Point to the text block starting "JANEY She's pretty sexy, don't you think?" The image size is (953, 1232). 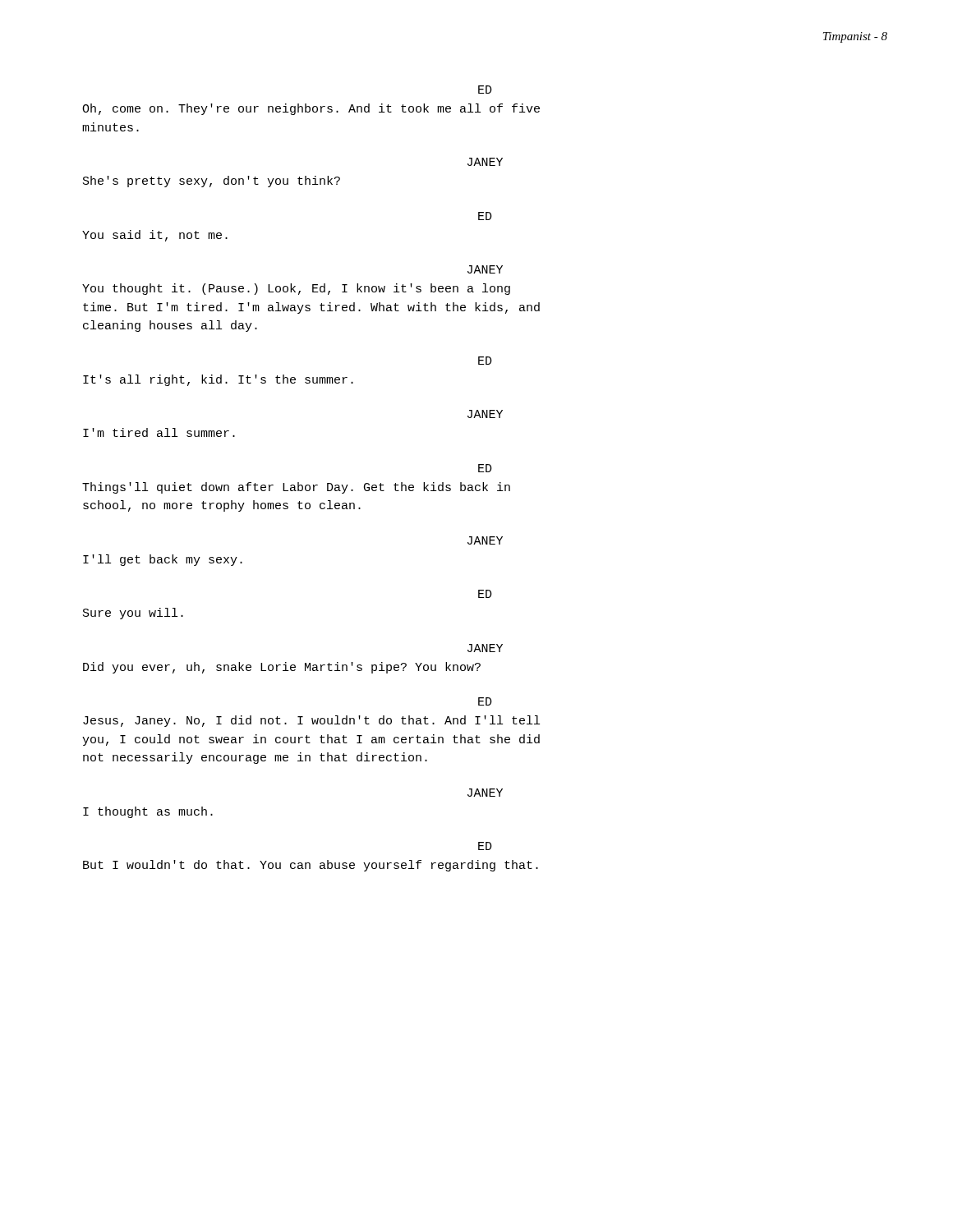pos(485,174)
